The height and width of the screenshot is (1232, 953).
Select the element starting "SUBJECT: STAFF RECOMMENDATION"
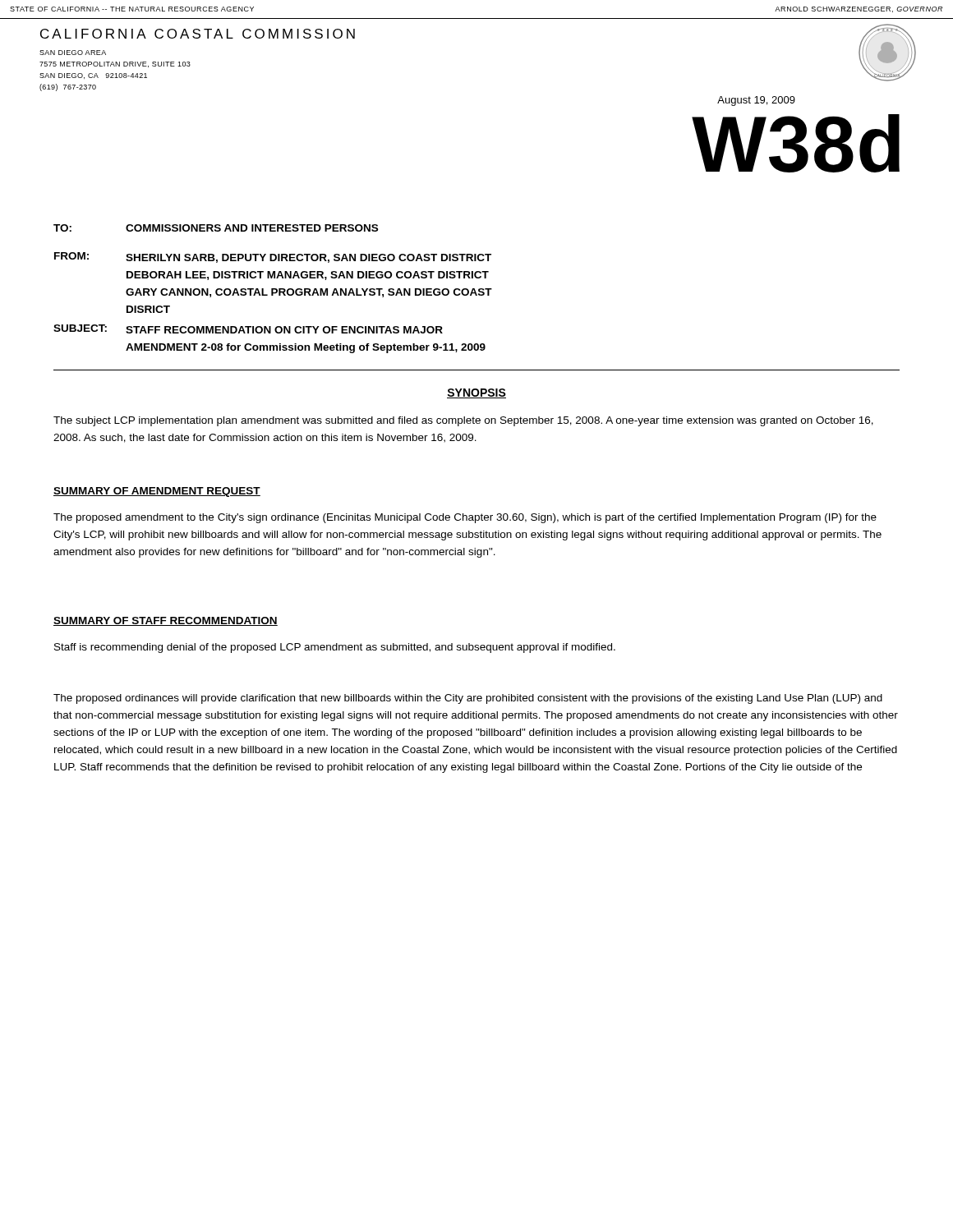click(270, 339)
